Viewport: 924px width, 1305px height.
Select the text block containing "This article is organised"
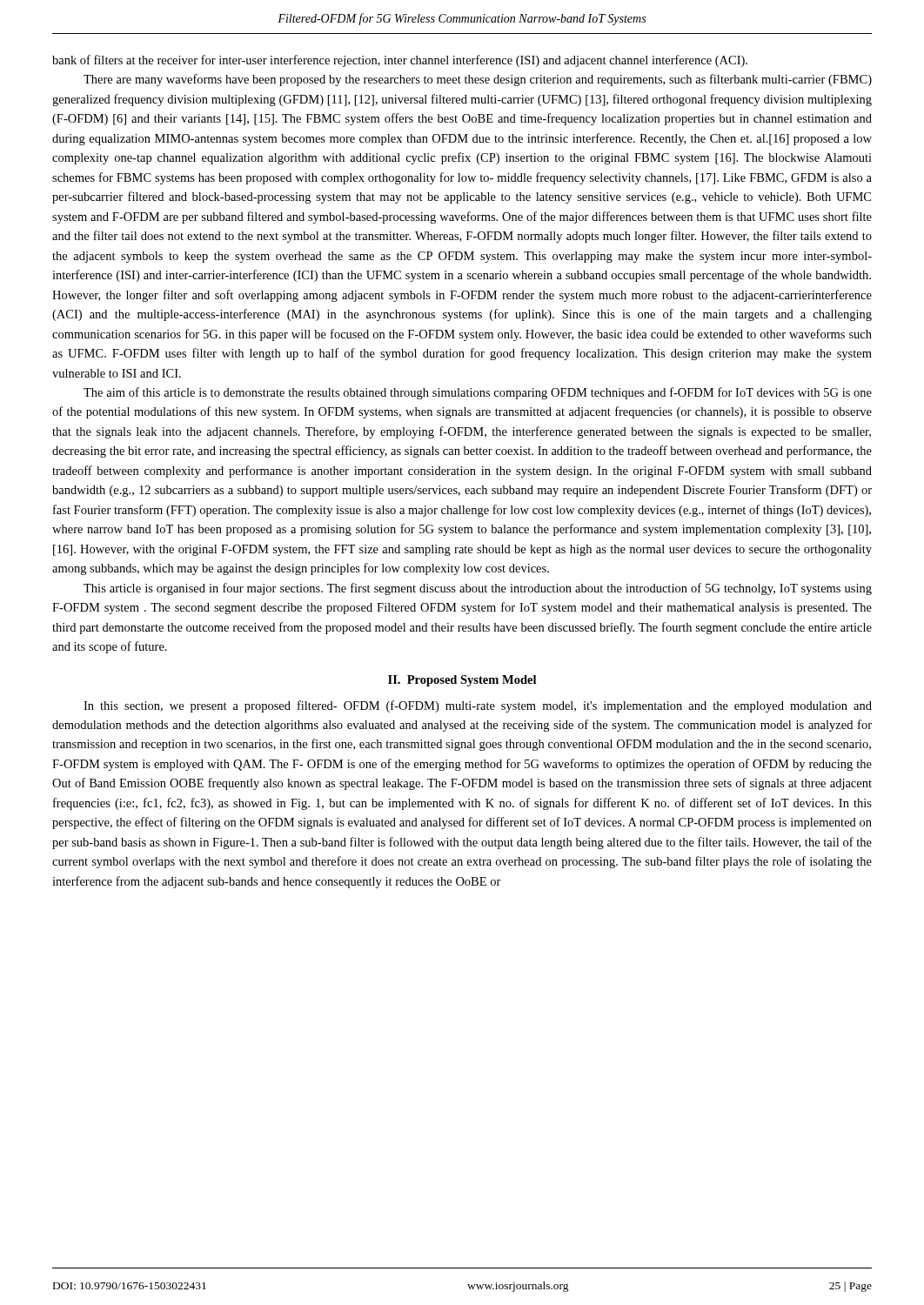click(462, 617)
